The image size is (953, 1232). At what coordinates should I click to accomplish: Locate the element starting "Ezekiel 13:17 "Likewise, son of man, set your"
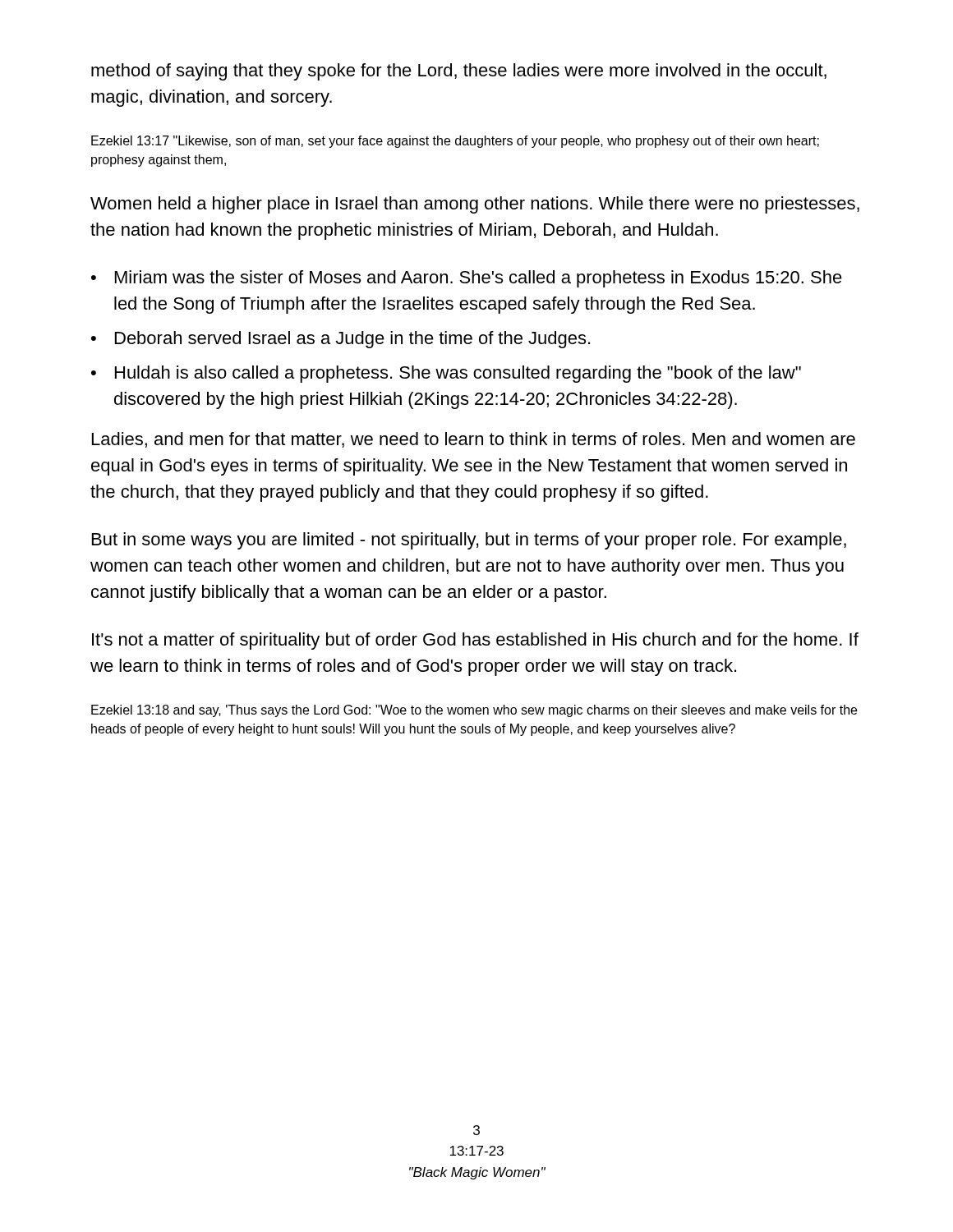pos(455,150)
